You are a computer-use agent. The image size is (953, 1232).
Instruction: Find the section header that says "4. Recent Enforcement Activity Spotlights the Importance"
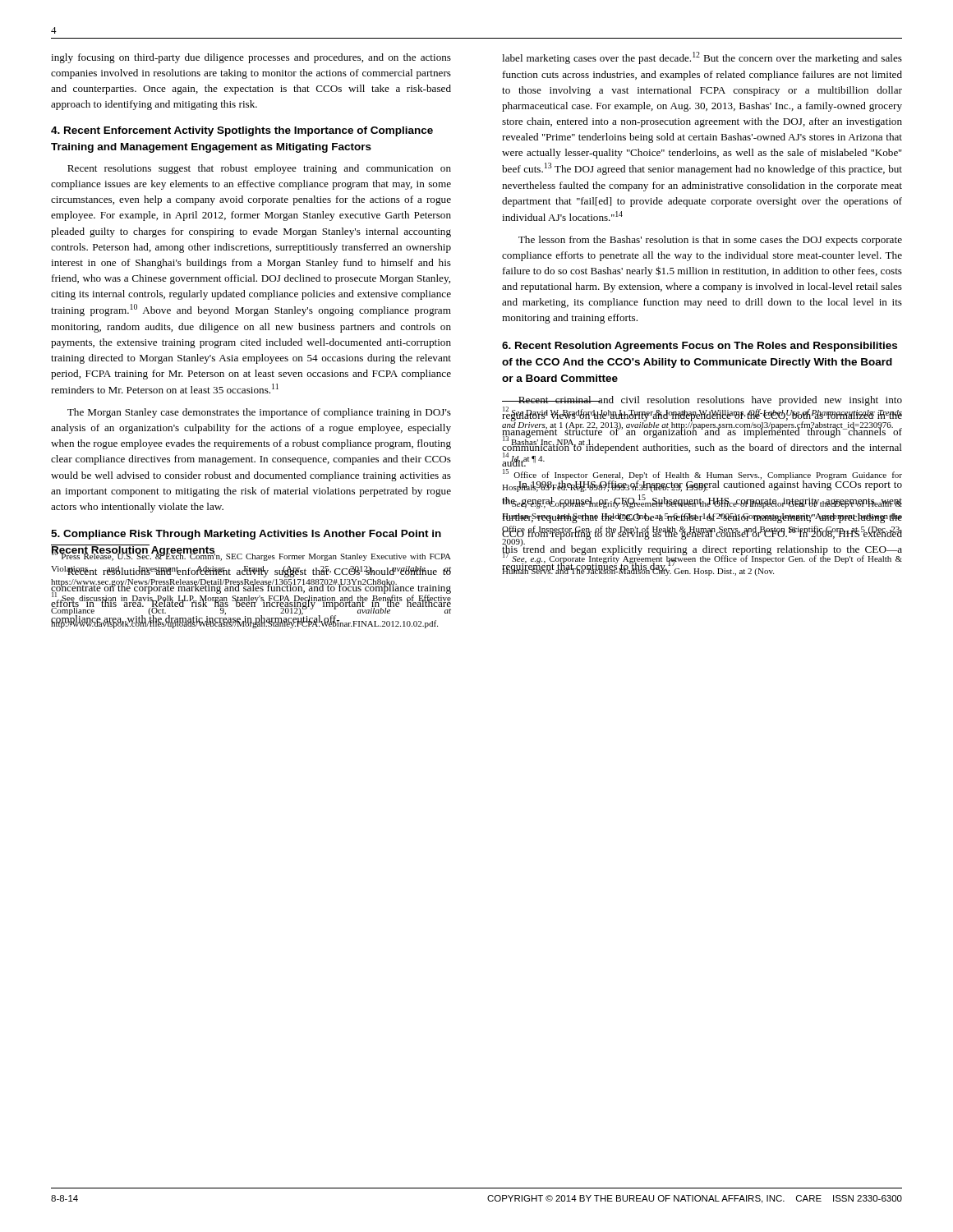point(242,138)
